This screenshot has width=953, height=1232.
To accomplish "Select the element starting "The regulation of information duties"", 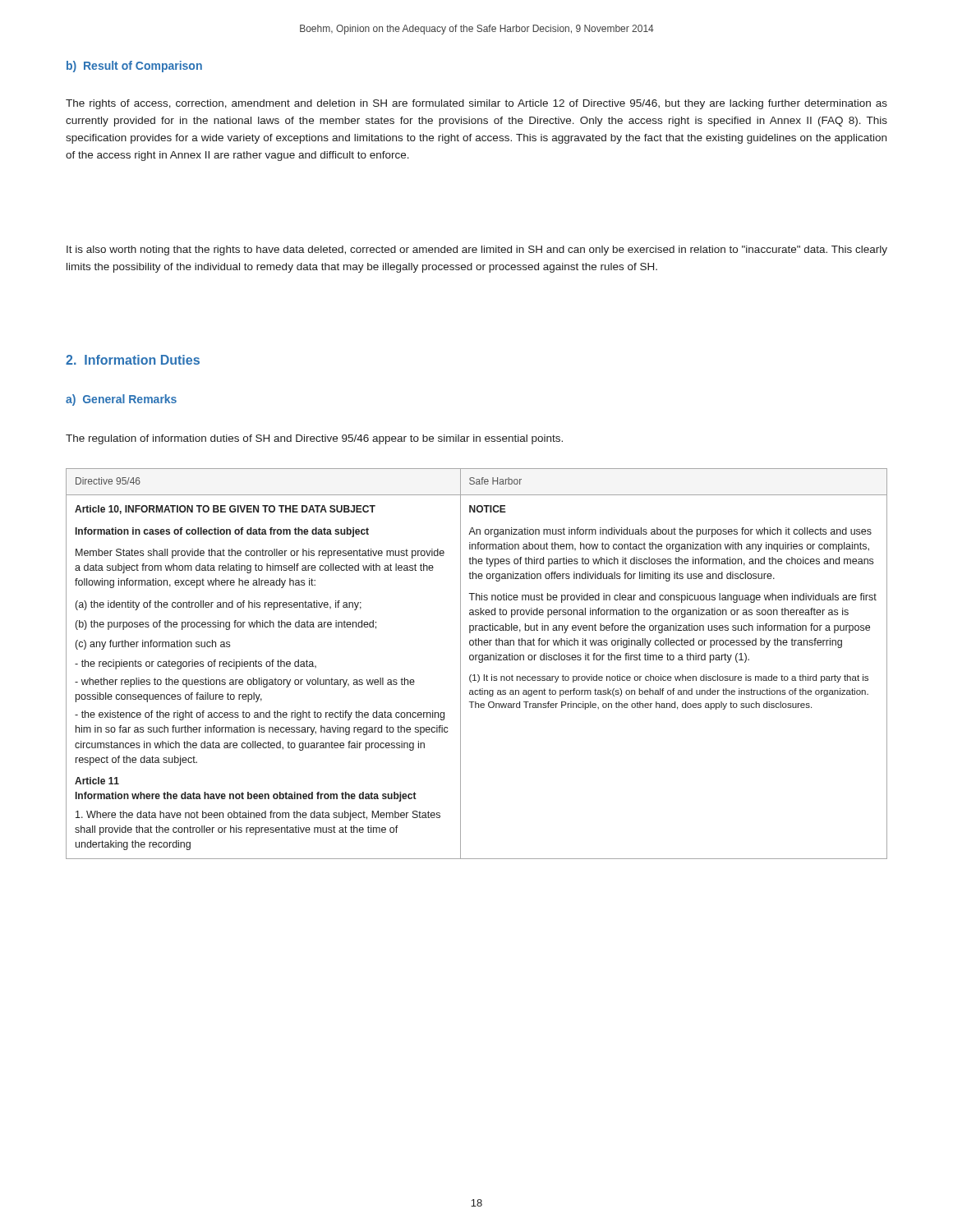I will click(315, 438).
